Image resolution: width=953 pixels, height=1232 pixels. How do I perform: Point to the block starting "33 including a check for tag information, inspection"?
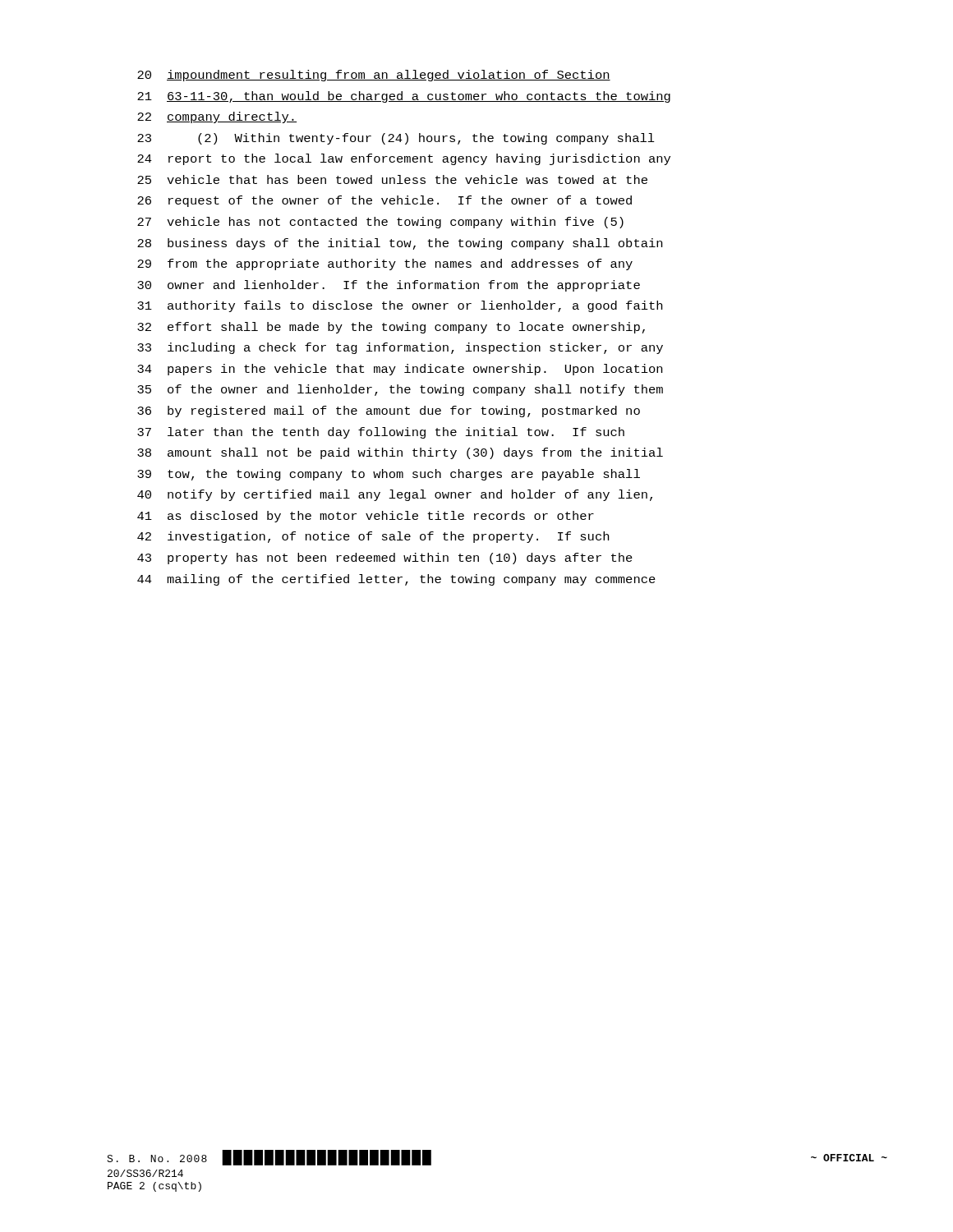pos(497,349)
